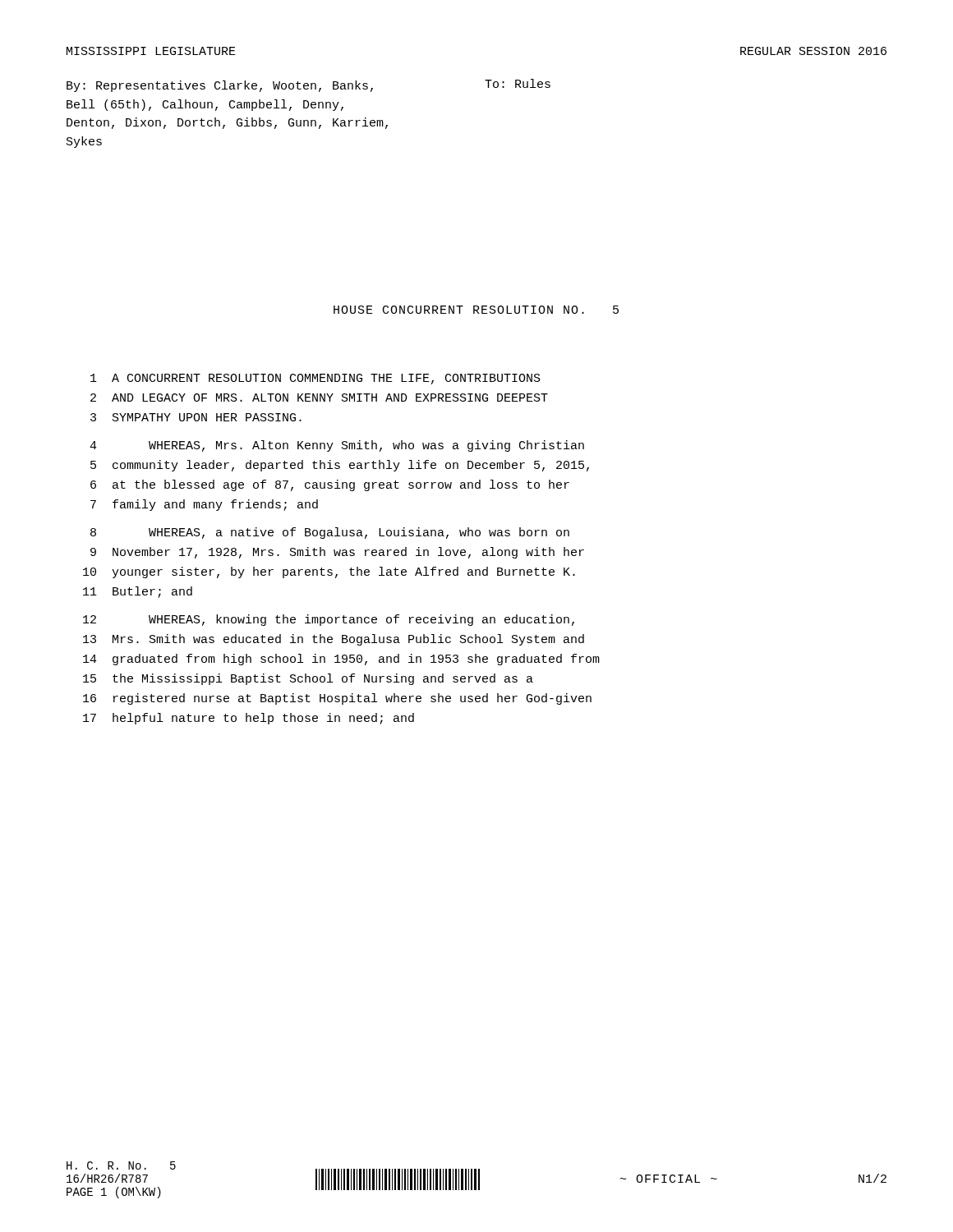Image resolution: width=953 pixels, height=1232 pixels.
Task: Click on the list item containing "2 AND LEGACY OF"
Action: coord(476,399)
